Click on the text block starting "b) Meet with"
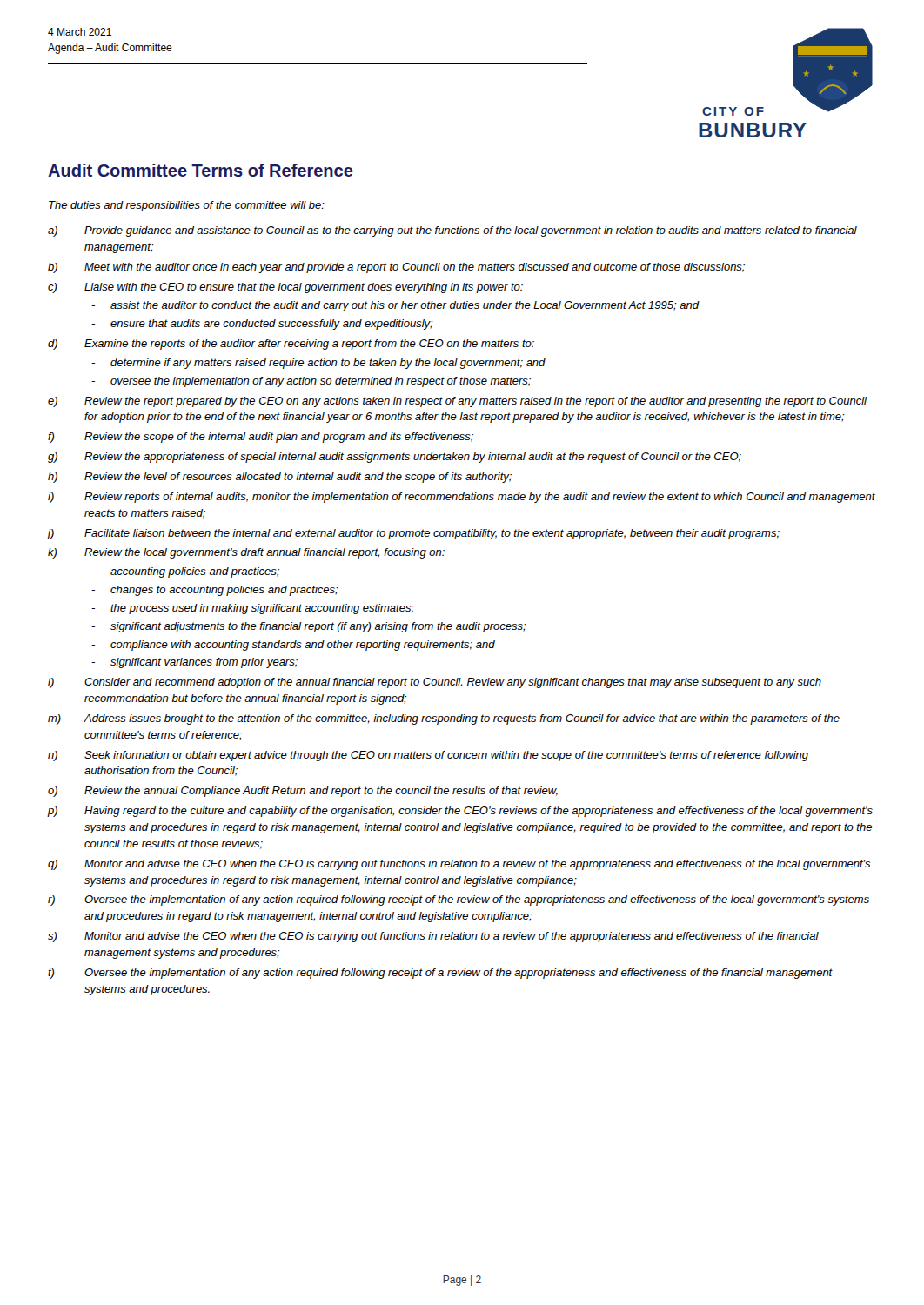 click(x=462, y=267)
